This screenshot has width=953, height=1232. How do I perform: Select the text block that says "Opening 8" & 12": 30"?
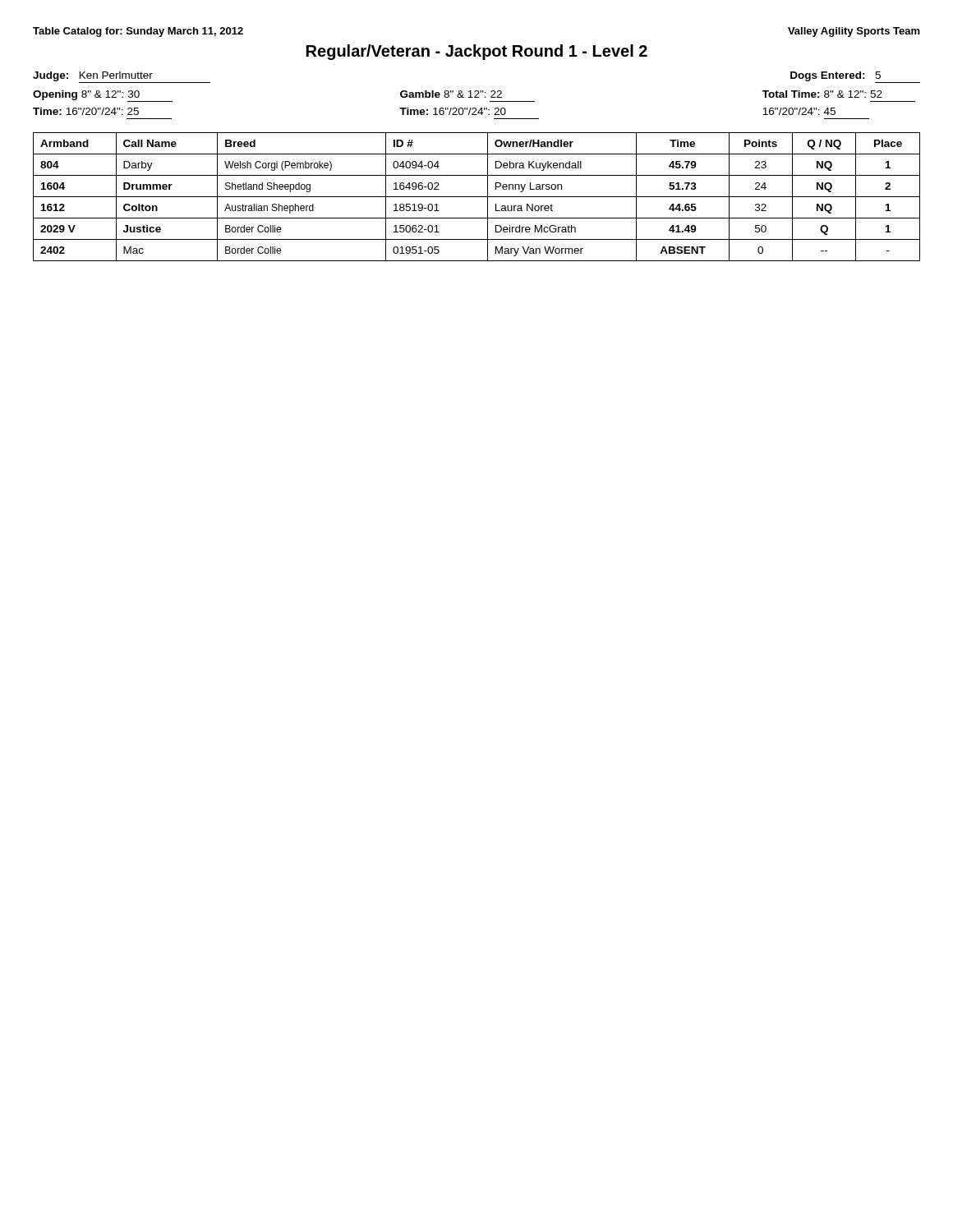coord(476,103)
